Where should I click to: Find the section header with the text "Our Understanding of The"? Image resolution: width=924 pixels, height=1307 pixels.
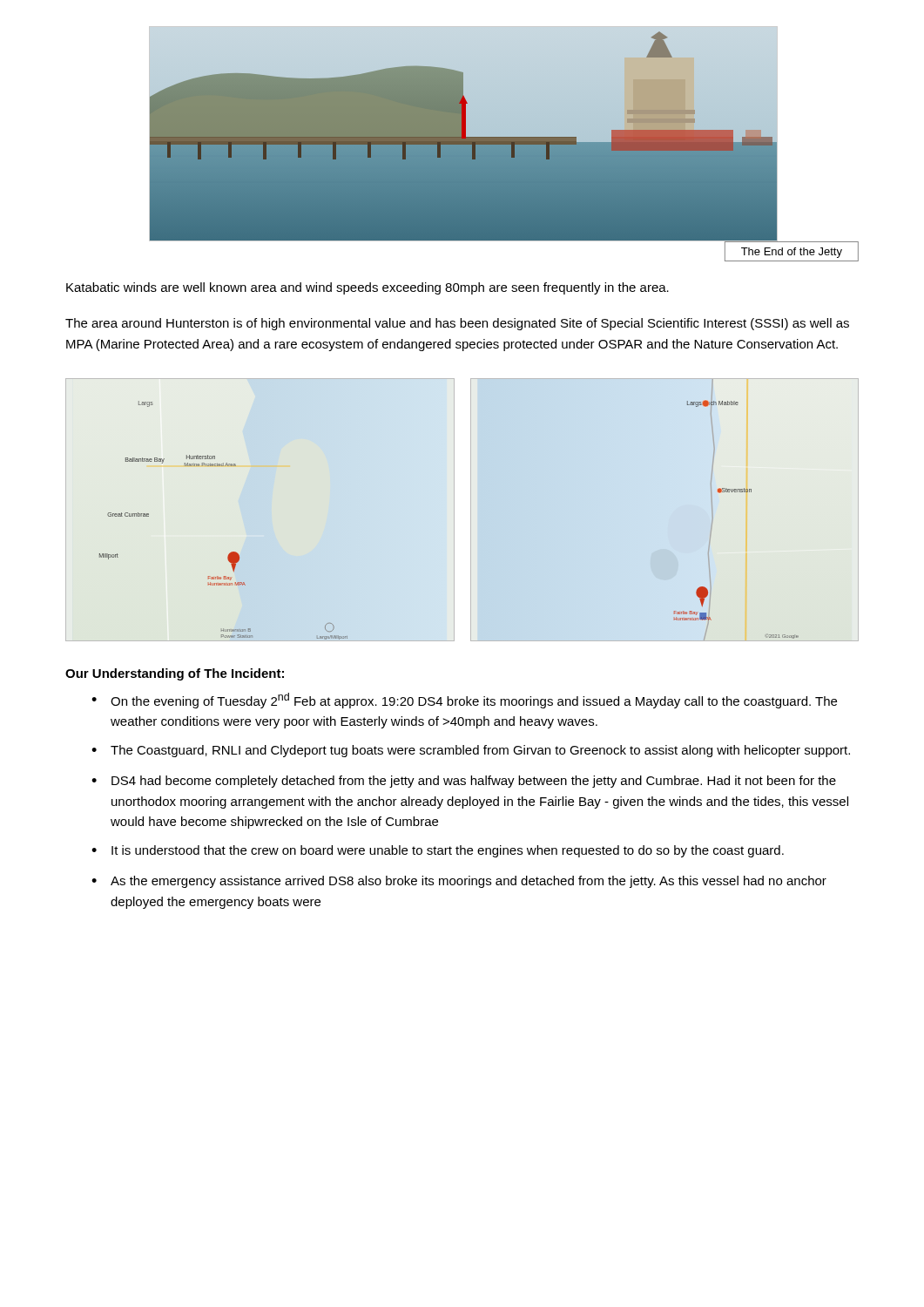point(175,673)
